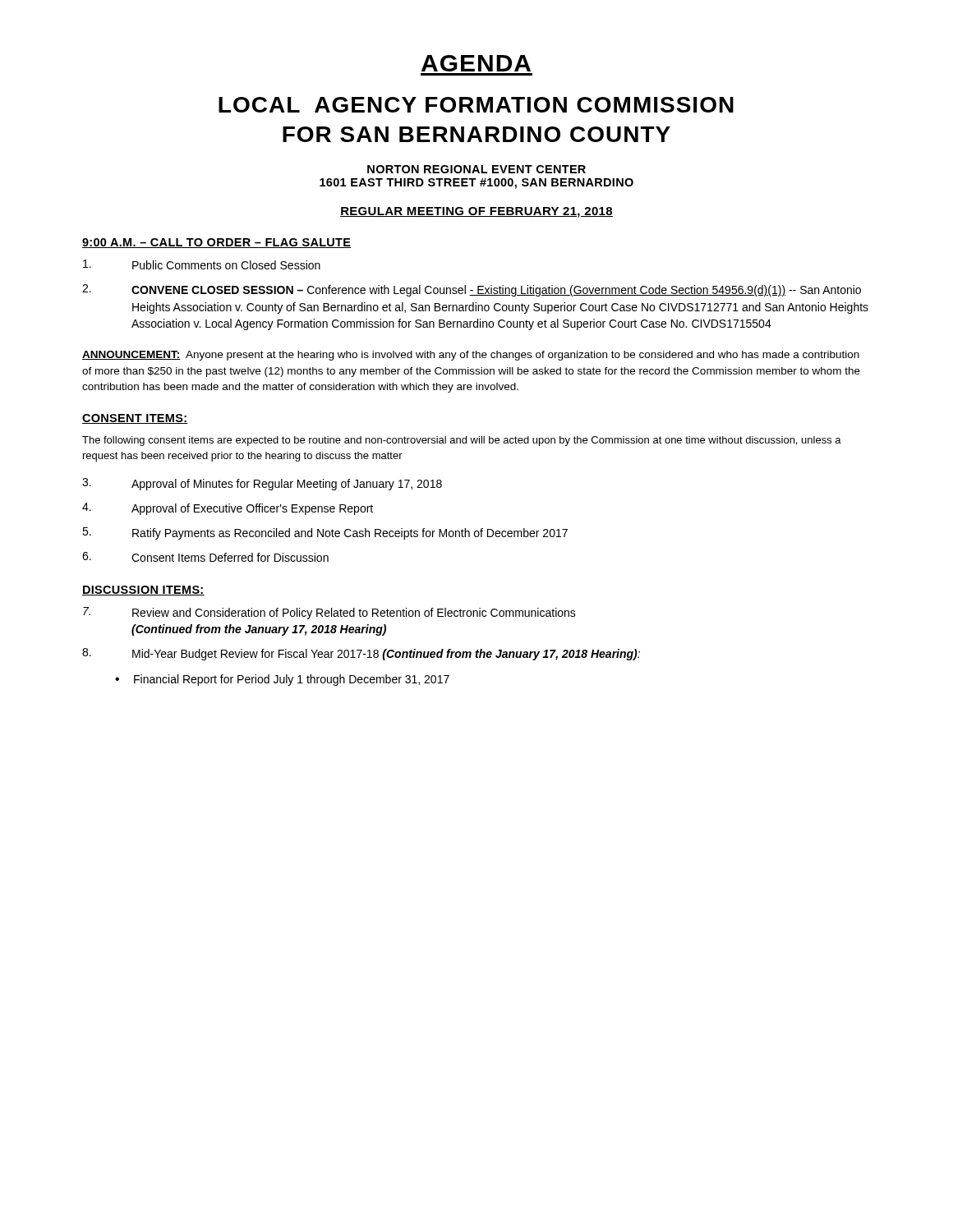953x1232 pixels.
Task: Click on the list item that reads "4. Approval of Executive Officer's"
Action: pyautogui.click(x=228, y=509)
